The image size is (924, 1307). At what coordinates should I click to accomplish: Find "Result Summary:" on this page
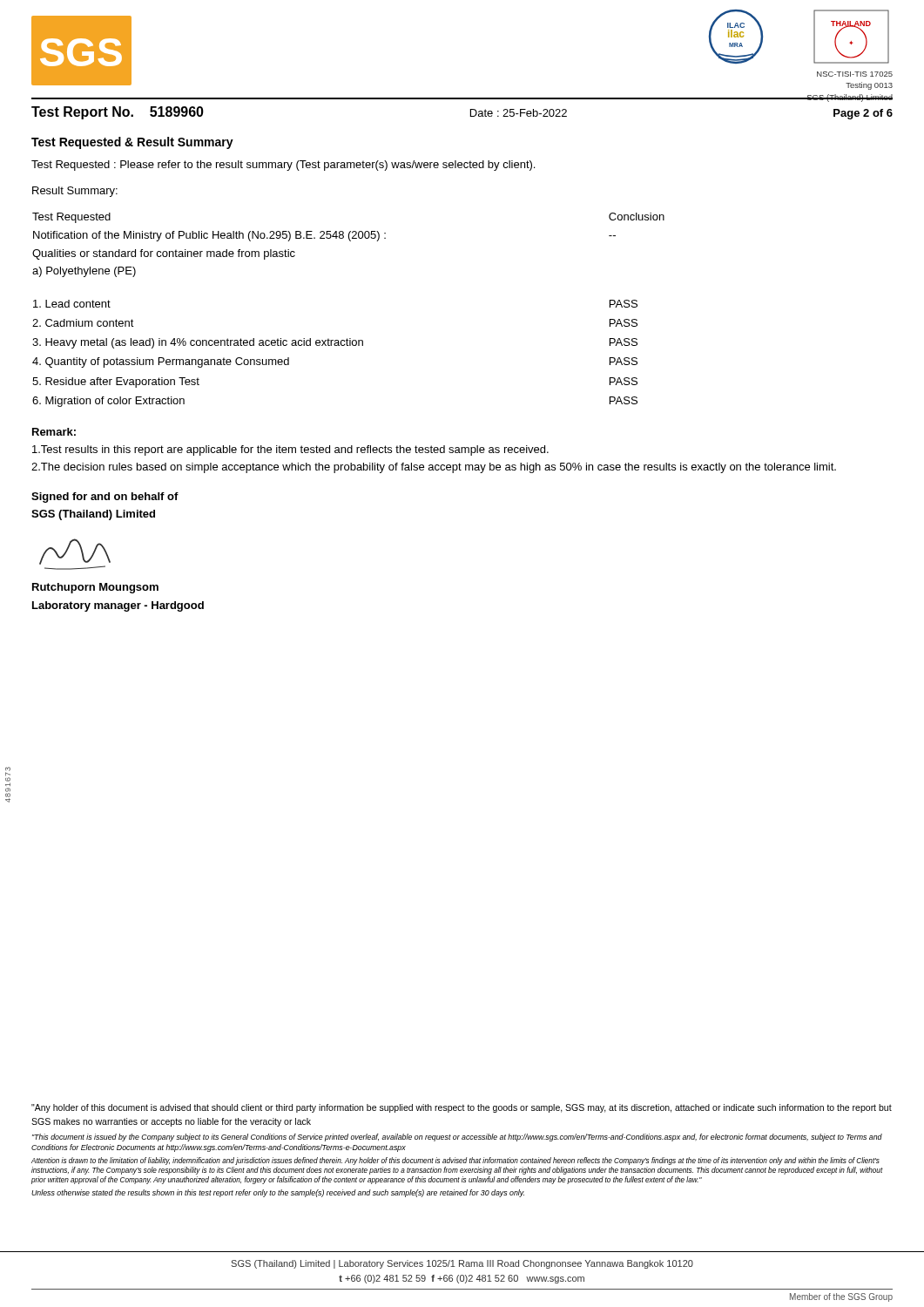point(75,190)
